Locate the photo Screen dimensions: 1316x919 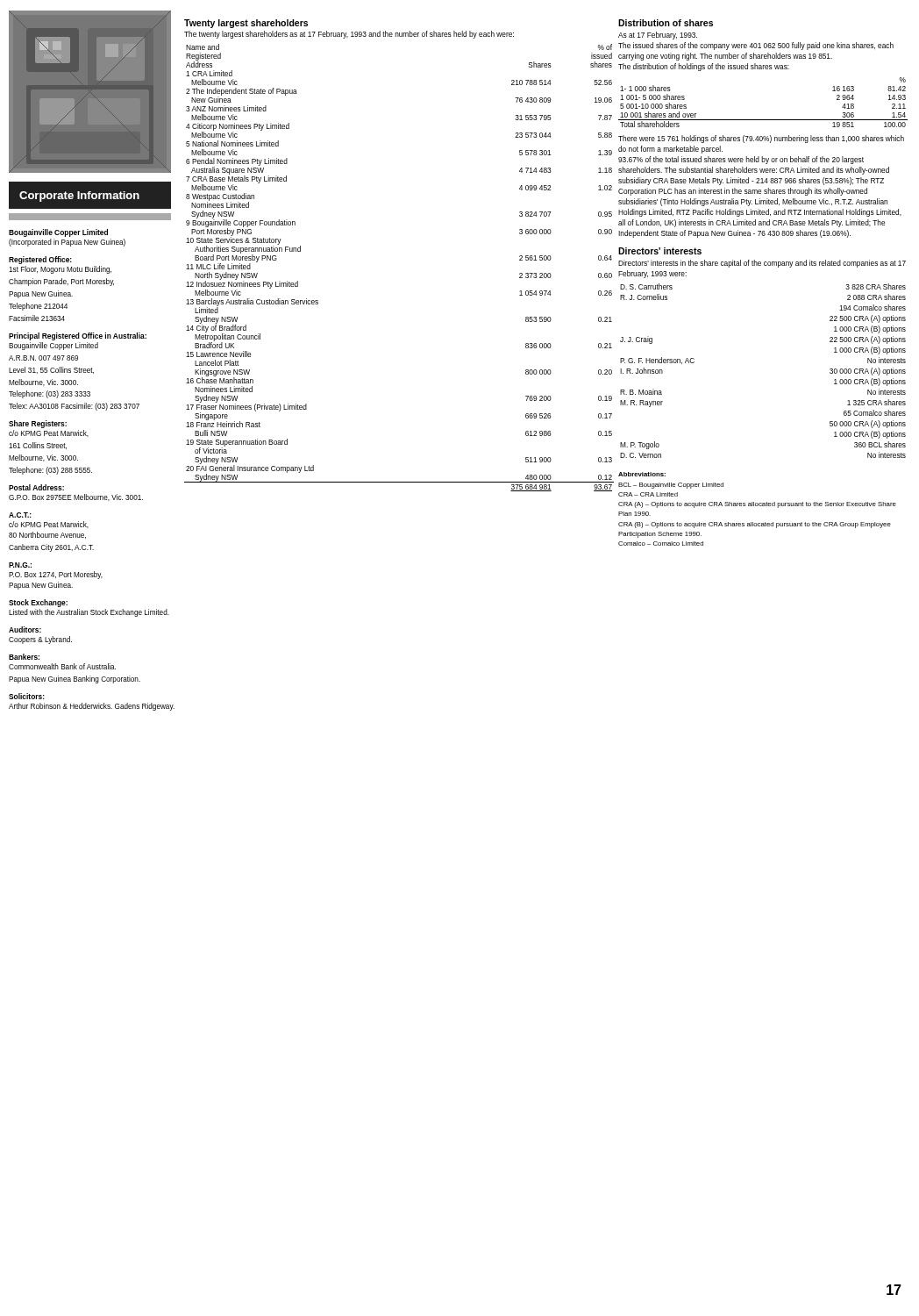[90, 92]
